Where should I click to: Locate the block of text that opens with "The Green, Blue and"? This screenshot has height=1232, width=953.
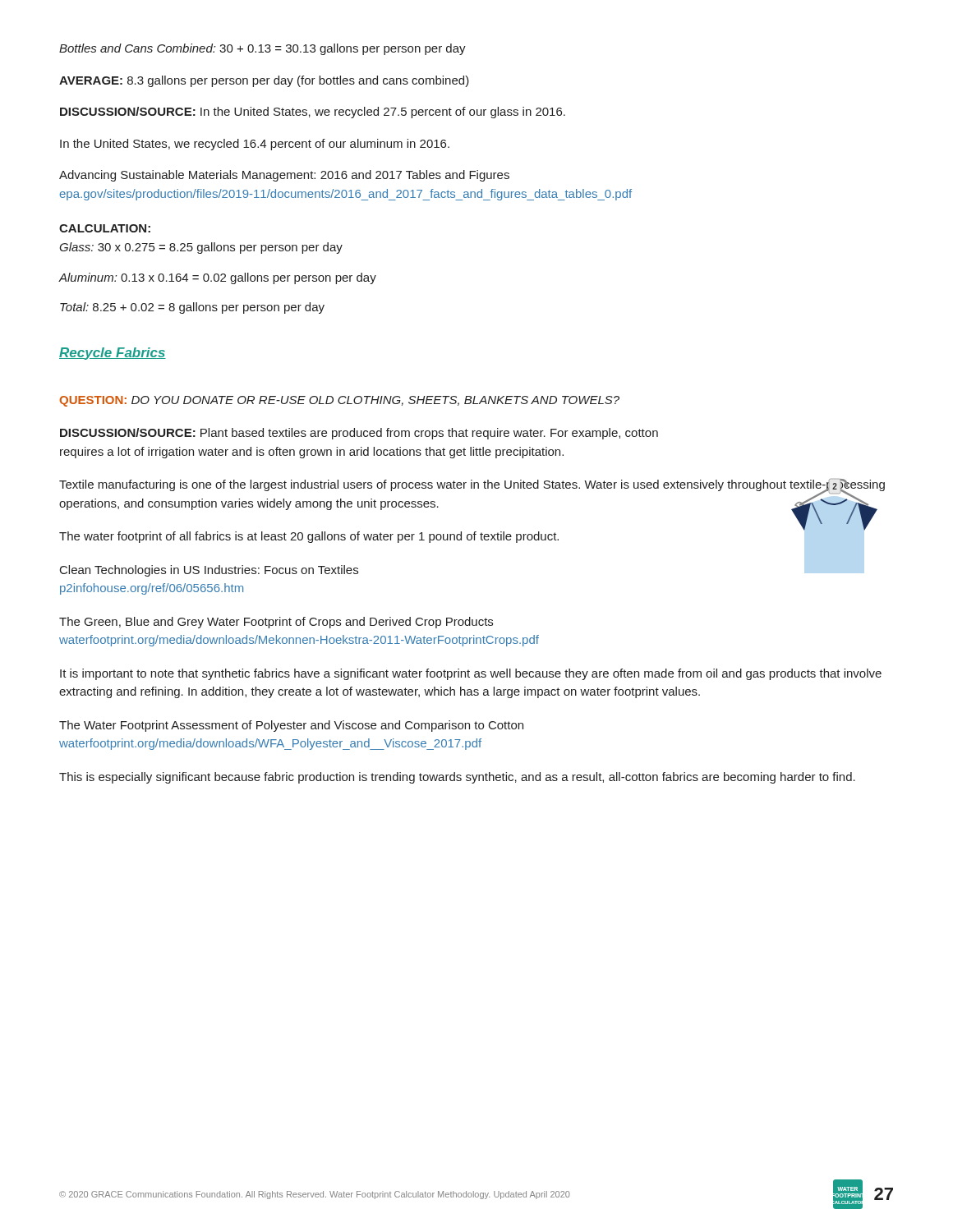pyautogui.click(x=299, y=630)
